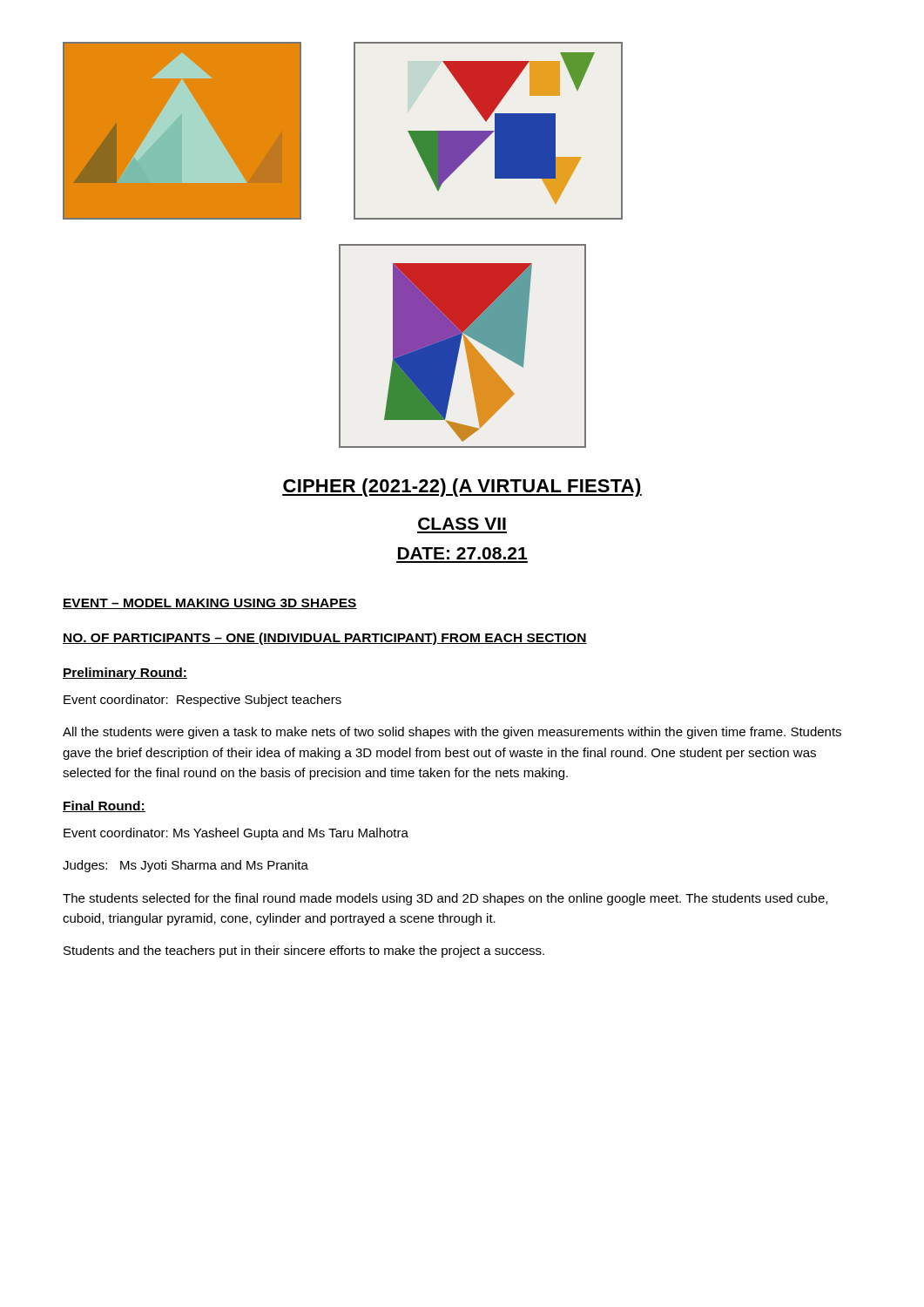924x1307 pixels.
Task: Point to the passage starting "Final Round:"
Action: click(104, 806)
